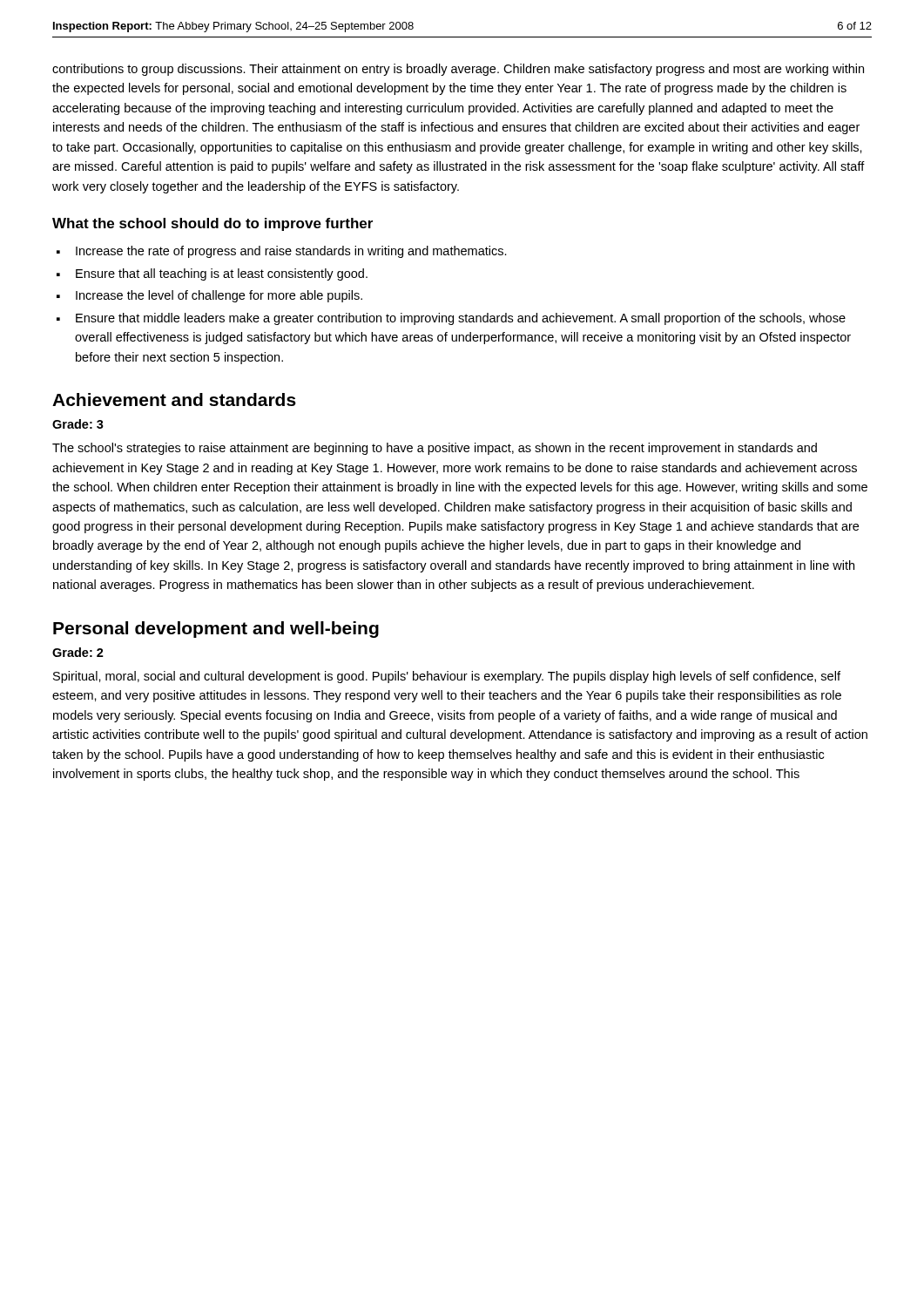This screenshot has height=1307, width=924.
Task: Click on the list item that says "Ensure that middle leaders"
Action: click(463, 337)
